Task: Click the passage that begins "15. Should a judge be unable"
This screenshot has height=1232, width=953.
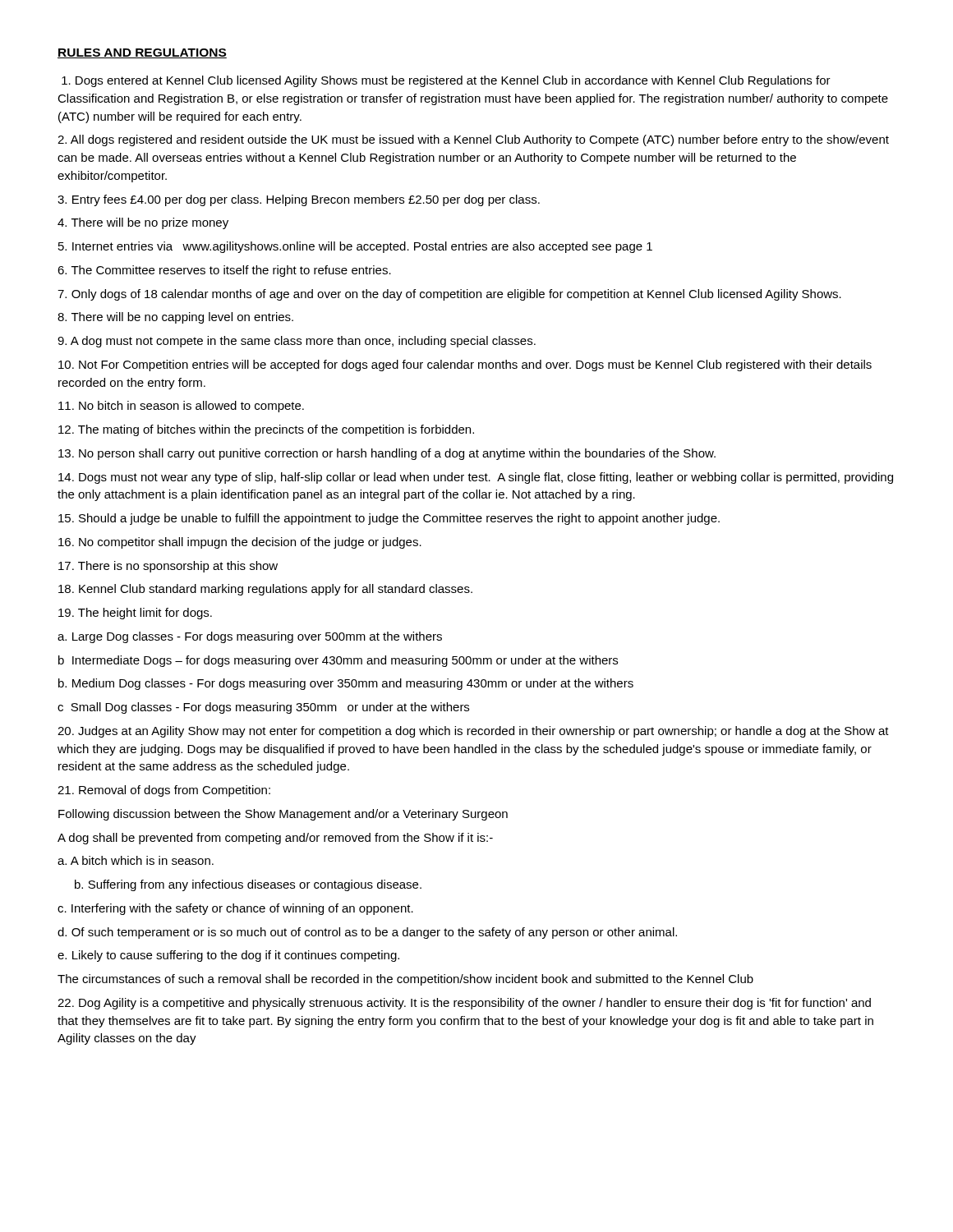Action: pyautogui.click(x=389, y=518)
